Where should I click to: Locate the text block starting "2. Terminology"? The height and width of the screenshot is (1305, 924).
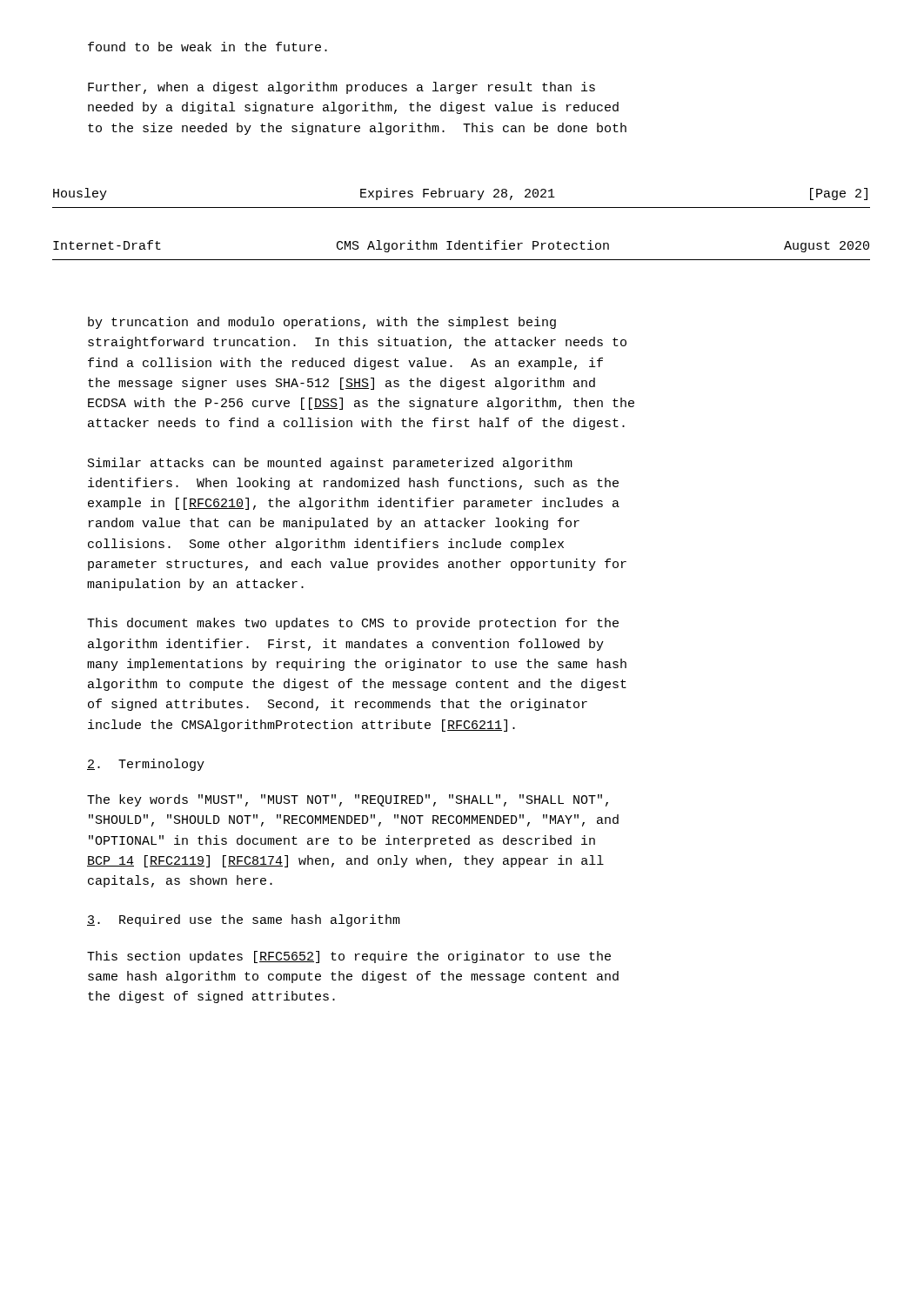(146, 765)
